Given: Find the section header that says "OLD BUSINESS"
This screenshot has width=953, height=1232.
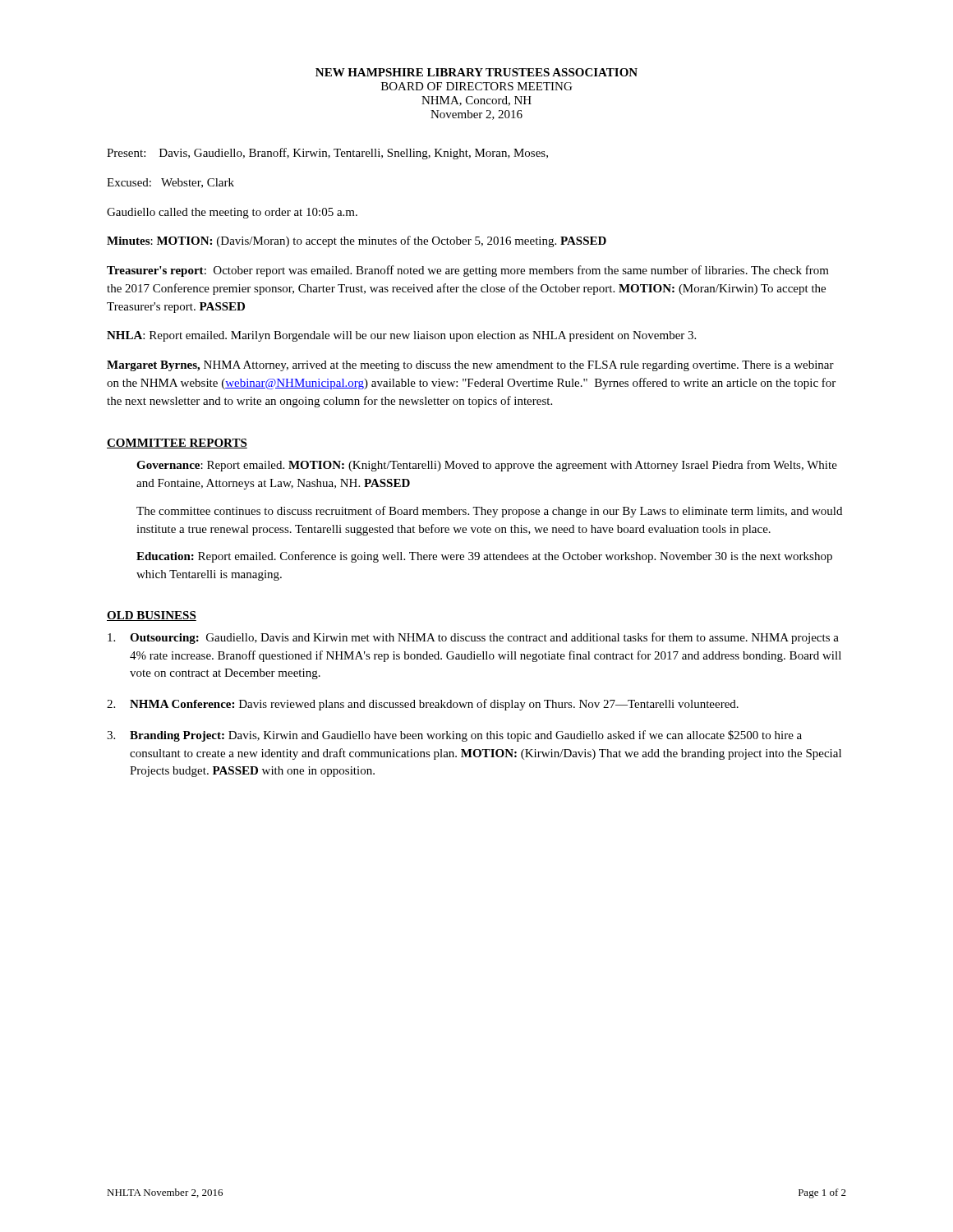Looking at the screenshot, I should point(152,615).
